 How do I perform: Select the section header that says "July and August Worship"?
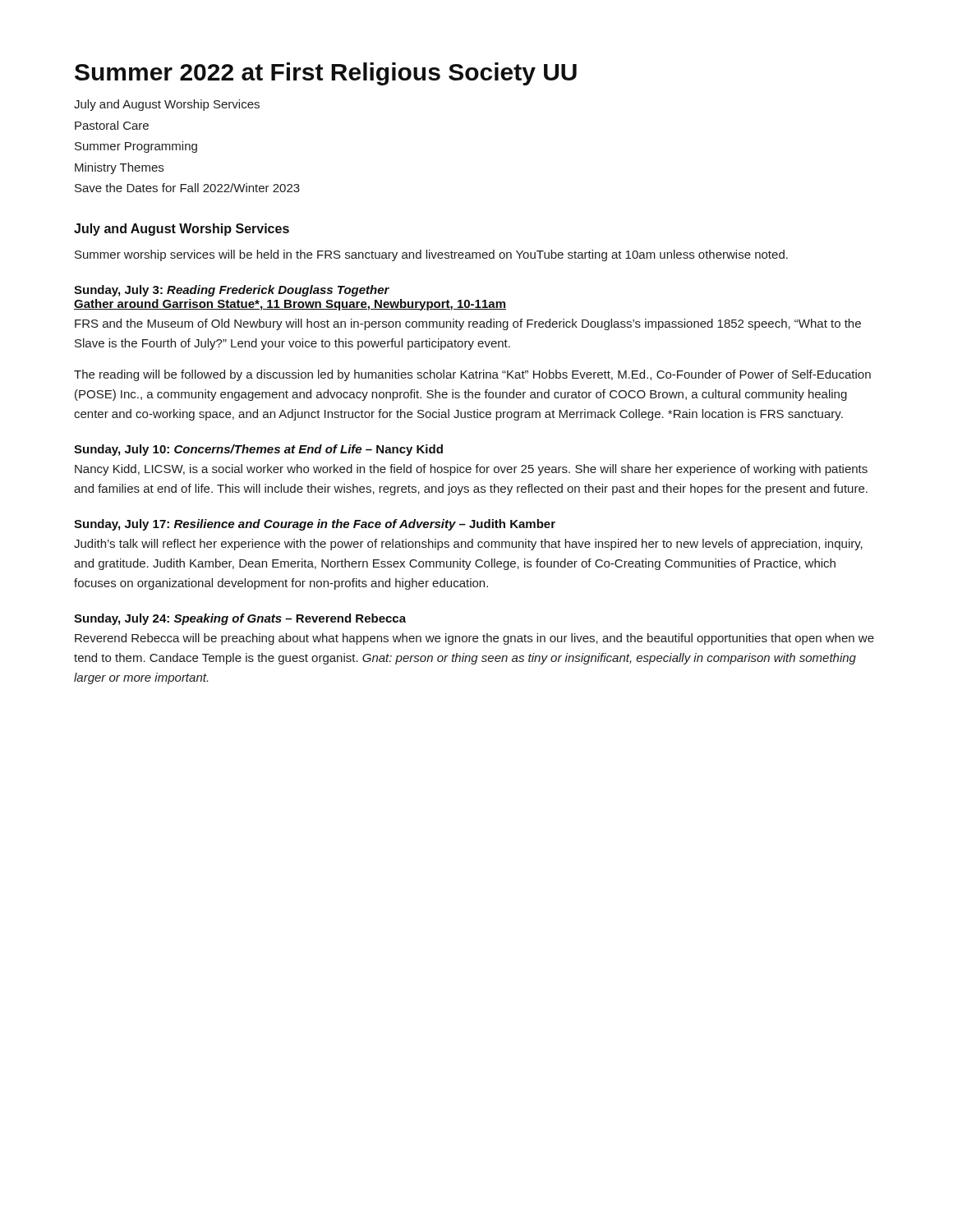(182, 228)
